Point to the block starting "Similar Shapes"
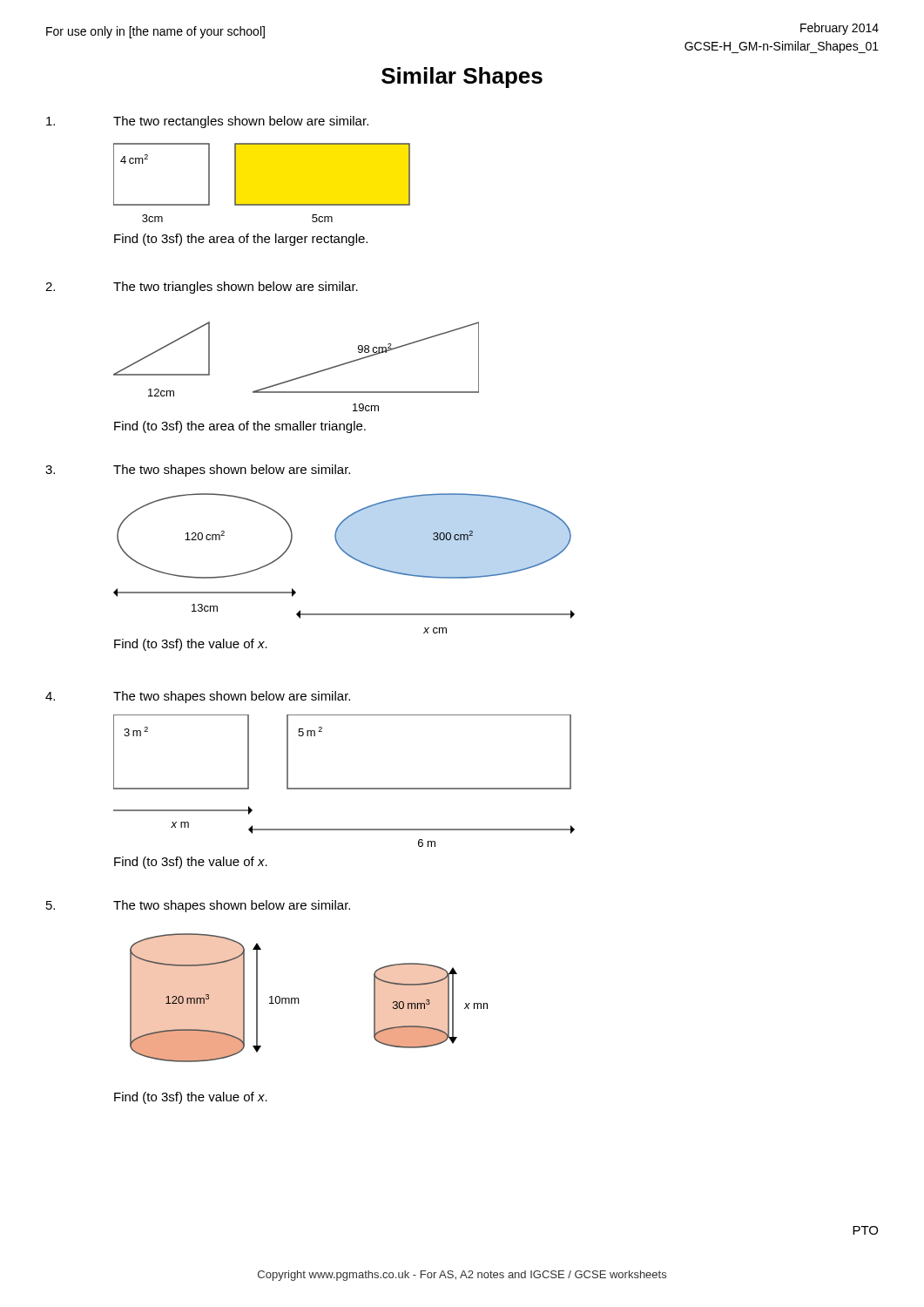 pos(462,76)
